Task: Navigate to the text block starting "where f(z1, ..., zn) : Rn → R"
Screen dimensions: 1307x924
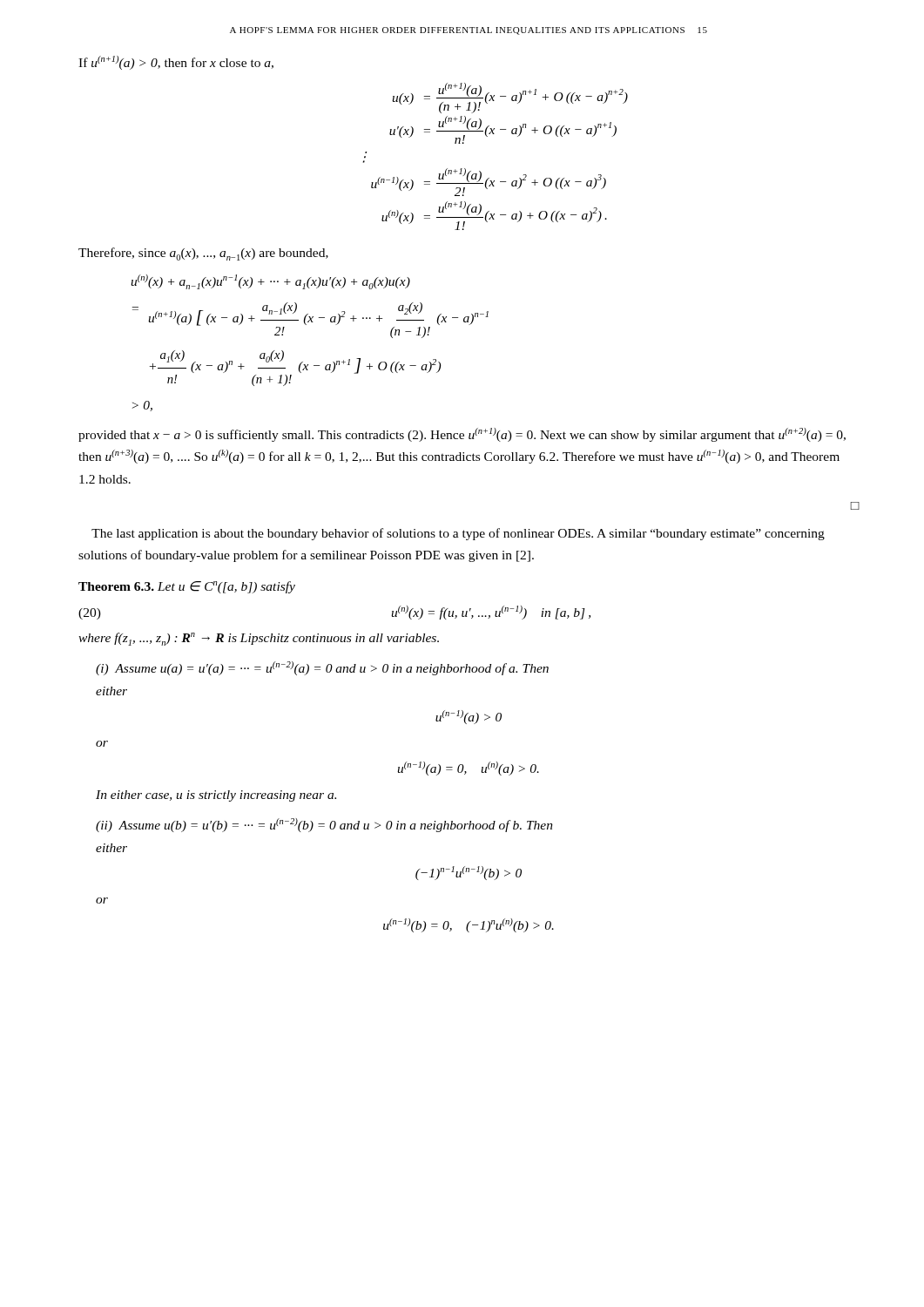Action: (x=259, y=638)
